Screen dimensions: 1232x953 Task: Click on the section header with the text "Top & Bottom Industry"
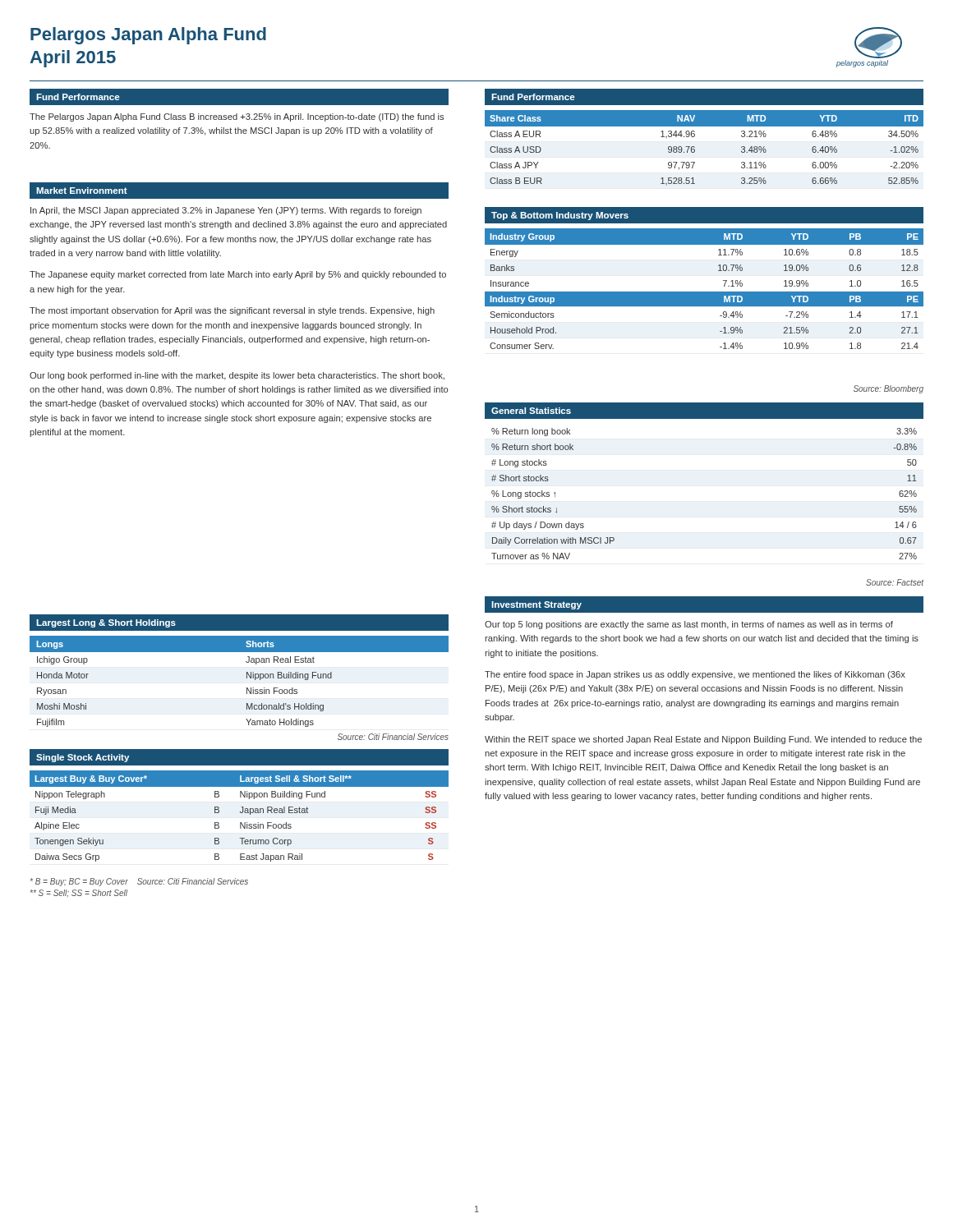coord(560,215)
